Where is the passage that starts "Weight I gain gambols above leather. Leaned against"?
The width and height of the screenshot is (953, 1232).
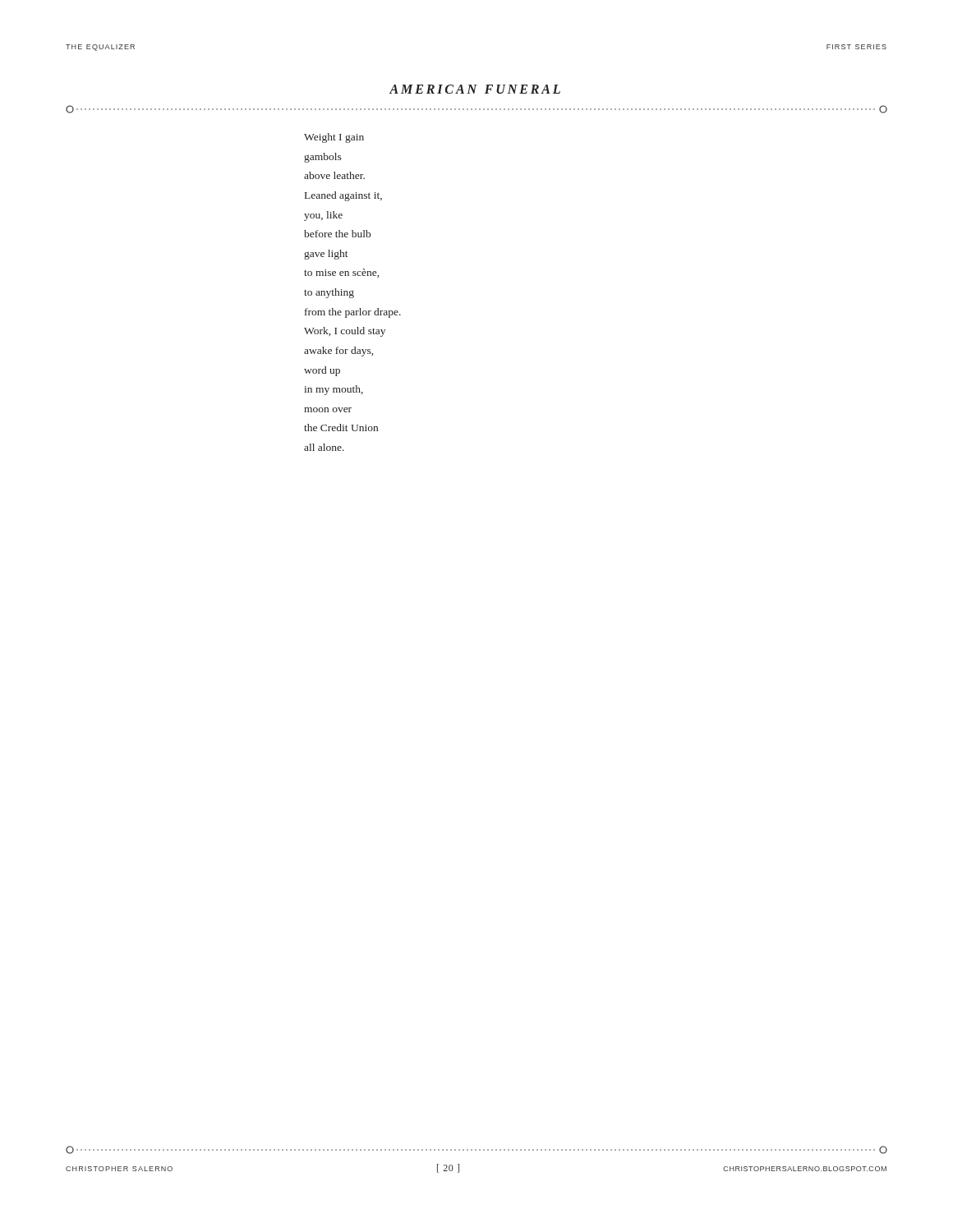pyautogui.click(x=353, y=292)
